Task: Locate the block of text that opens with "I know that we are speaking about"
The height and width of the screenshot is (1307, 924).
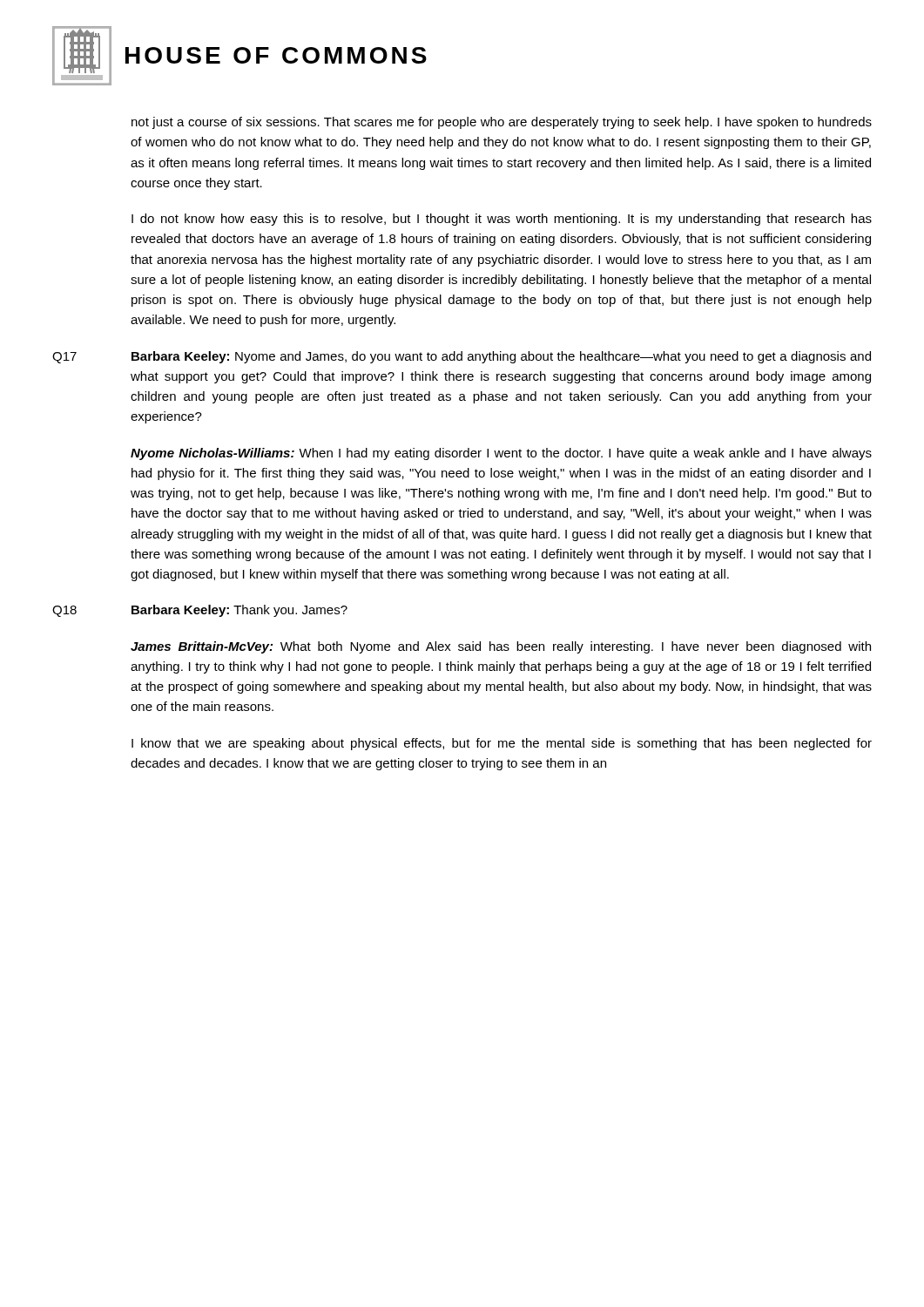Action: pos(501,753)
